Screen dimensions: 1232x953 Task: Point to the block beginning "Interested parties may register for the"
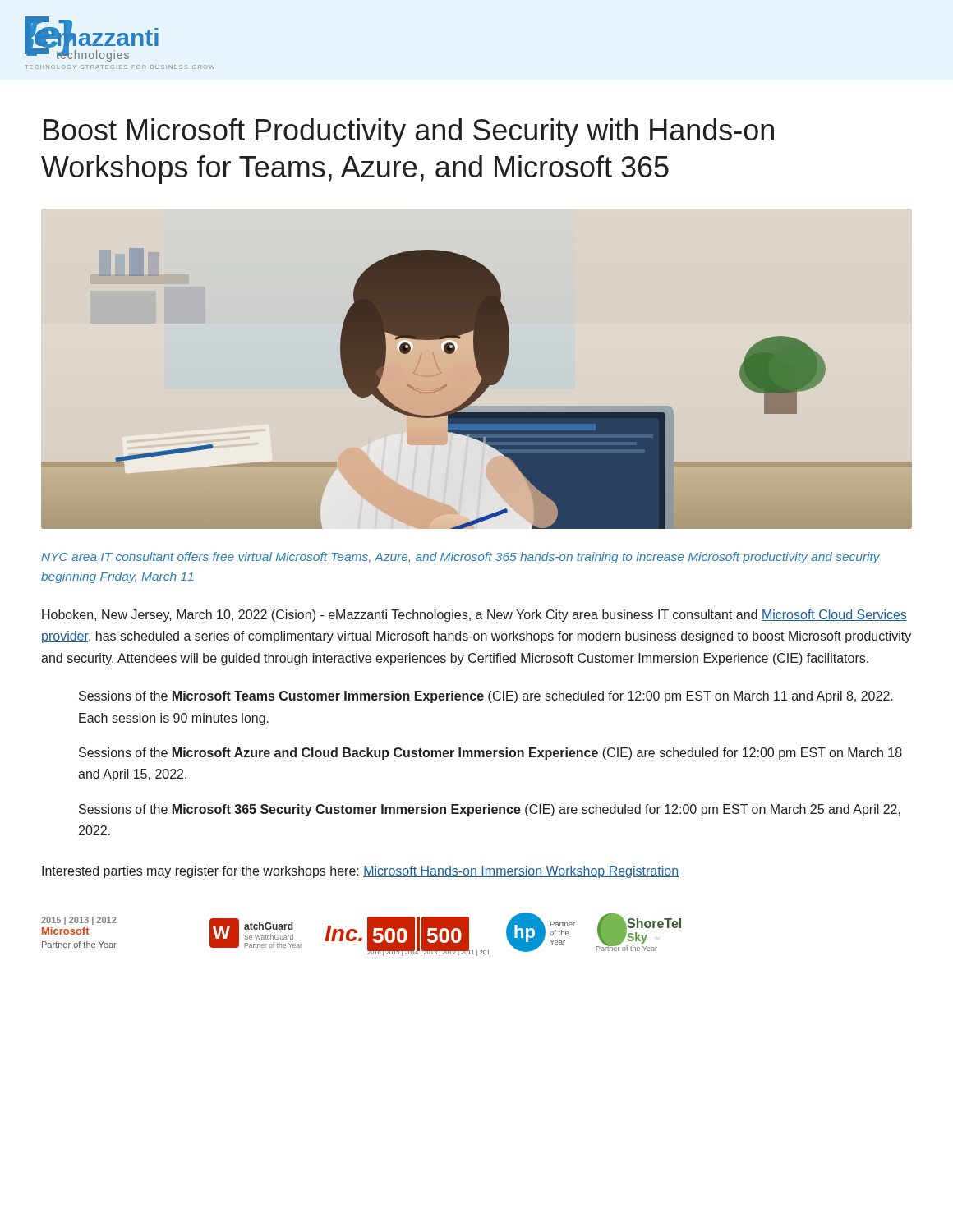360,871
